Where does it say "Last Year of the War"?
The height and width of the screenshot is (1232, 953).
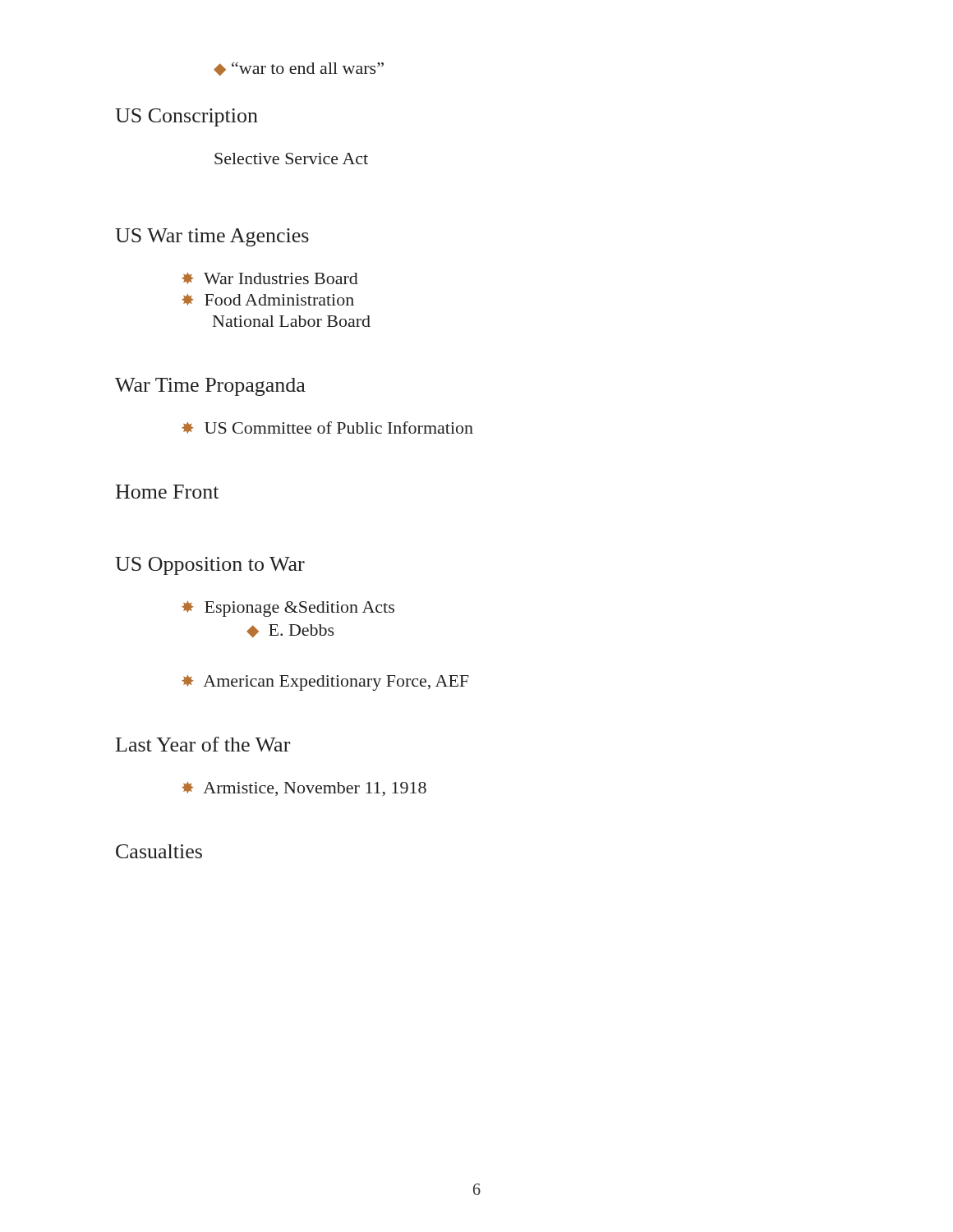pos(203,745)
